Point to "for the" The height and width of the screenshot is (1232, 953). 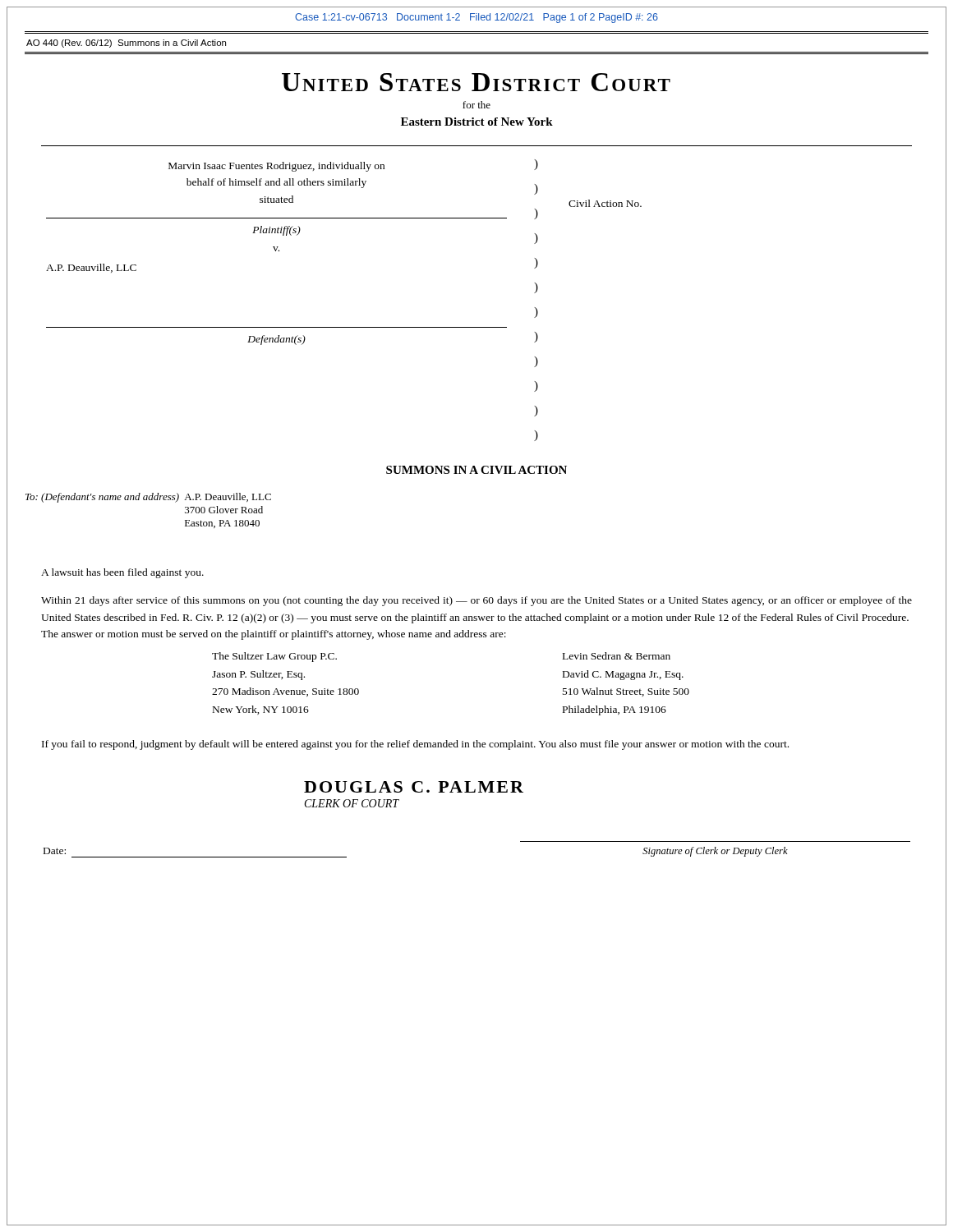click(476, 105)
